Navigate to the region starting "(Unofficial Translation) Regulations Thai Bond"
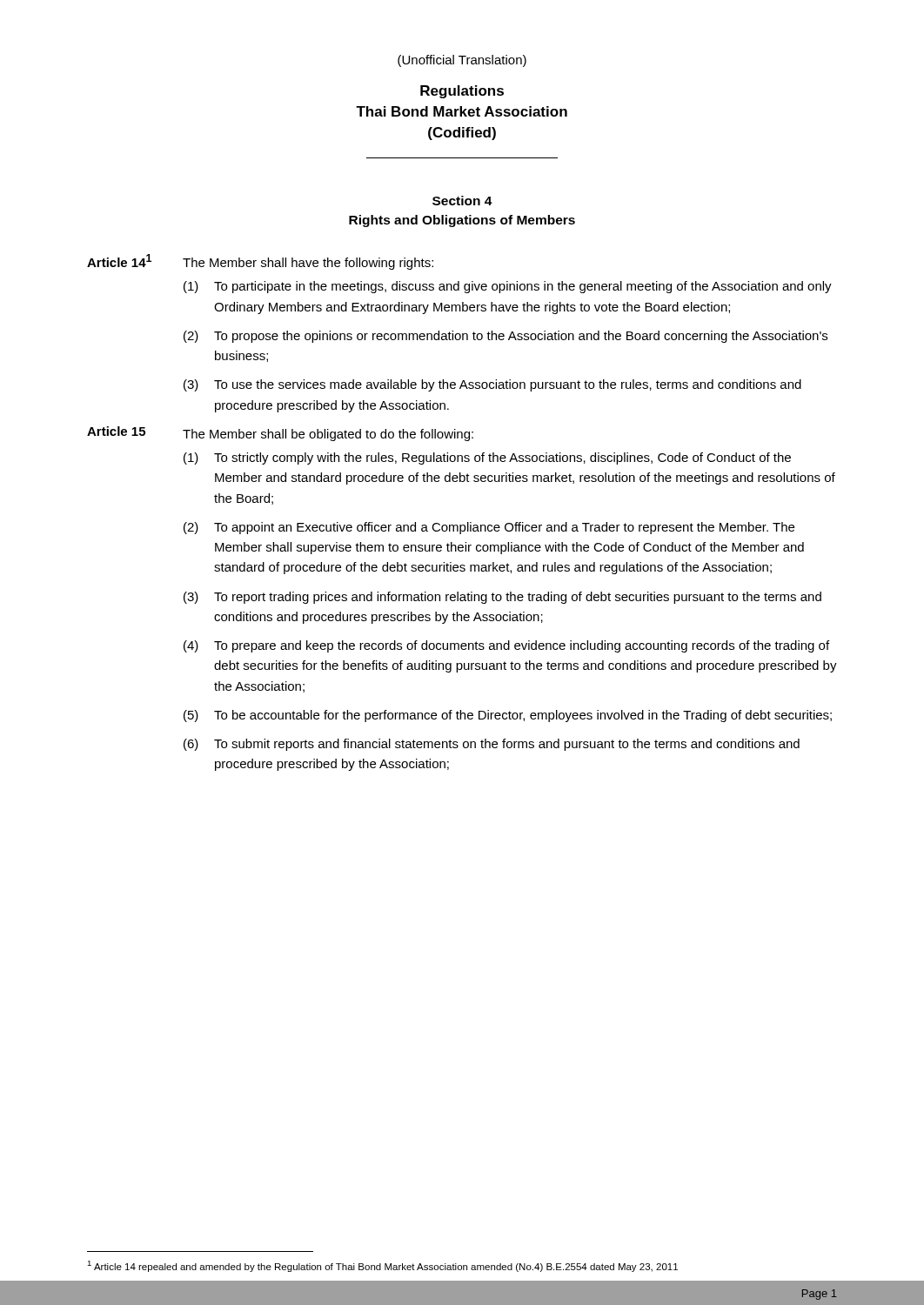The height and width of the screenshot is (1305, 924). [462, 105]
